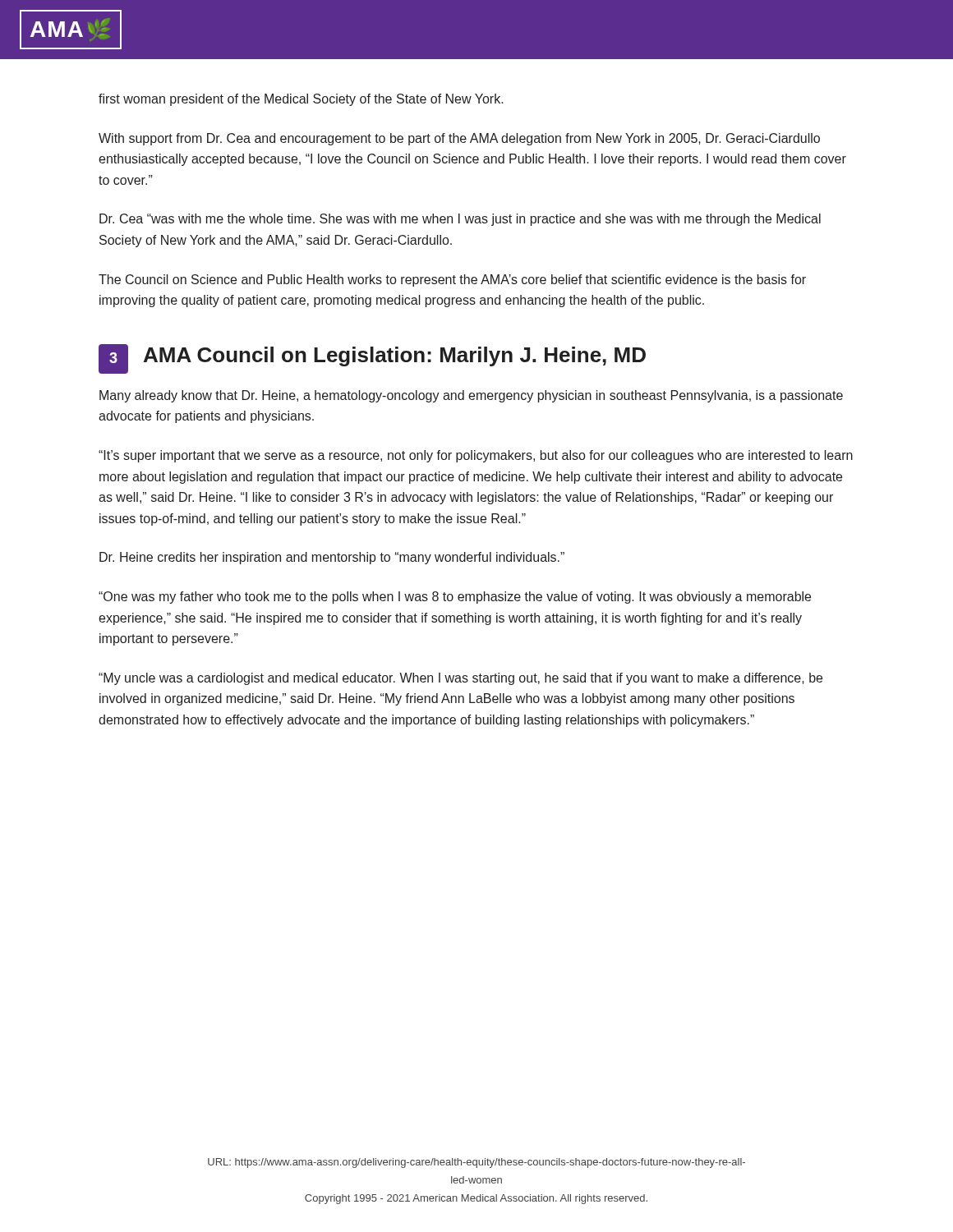Navigate to the text block starting "“It’s super important"
Screen dimensions: 1232x953
point(476,487)
